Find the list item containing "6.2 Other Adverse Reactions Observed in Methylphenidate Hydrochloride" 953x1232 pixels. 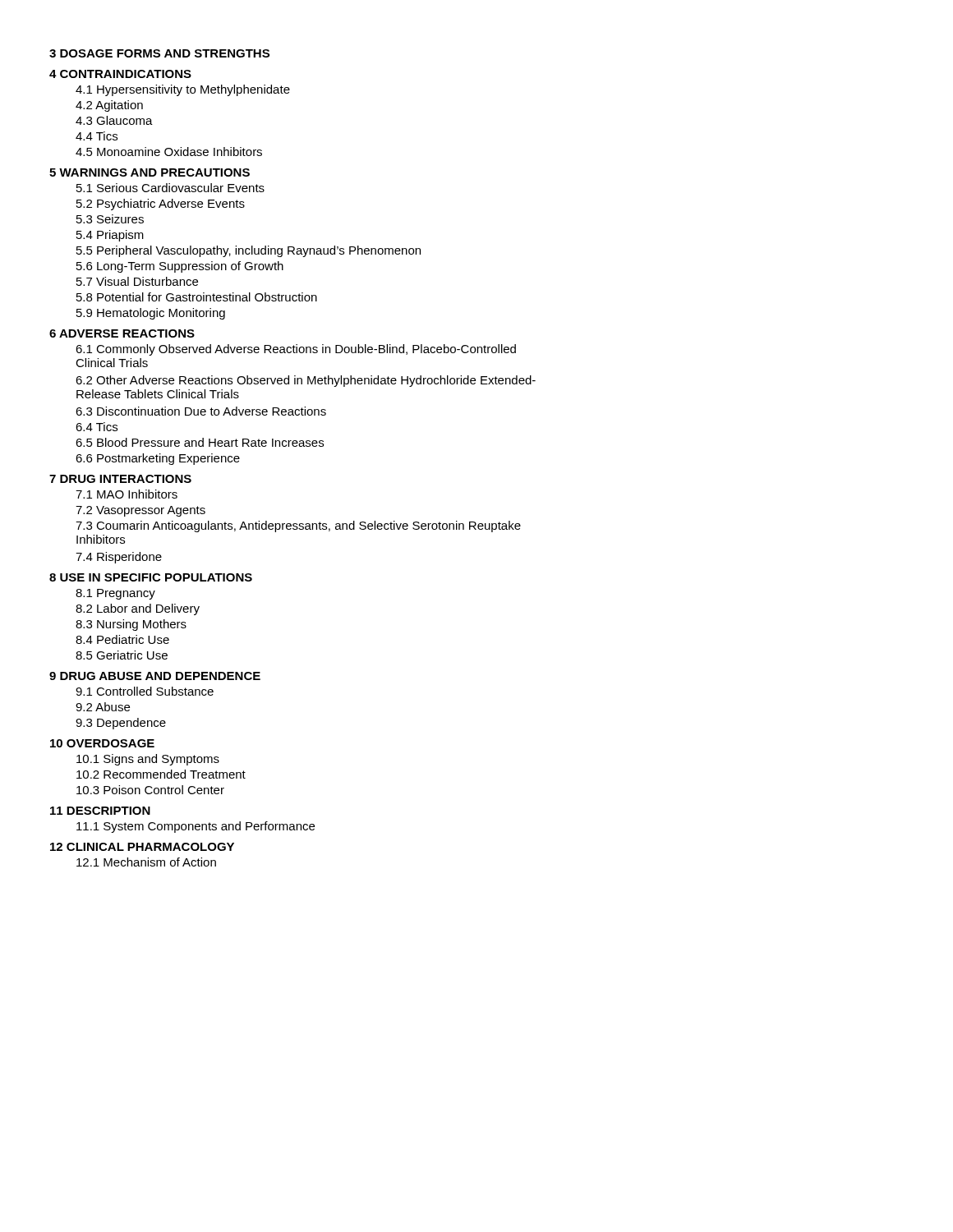click(x=306, y=387)
